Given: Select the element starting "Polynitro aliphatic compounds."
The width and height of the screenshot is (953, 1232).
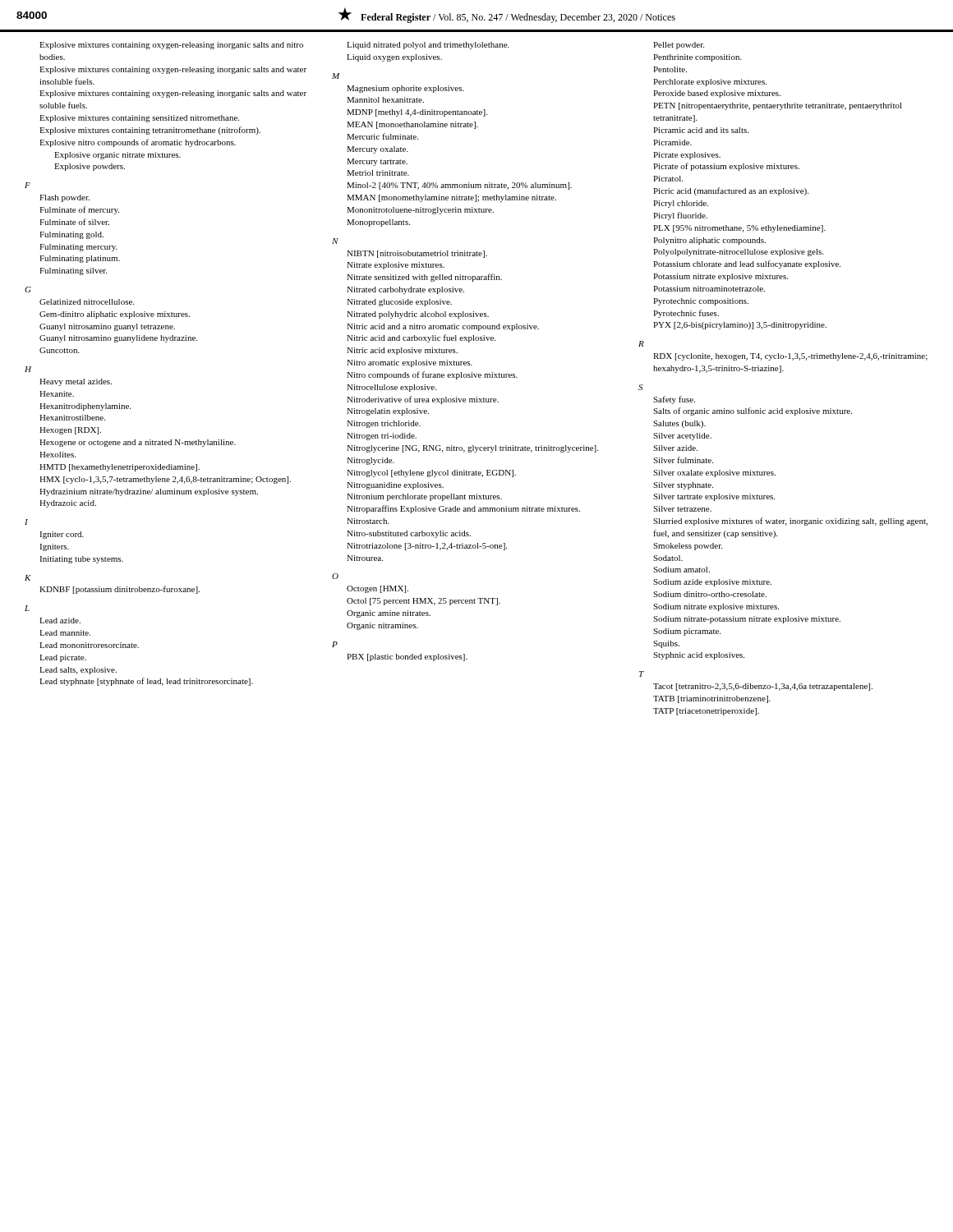Looking at the screenshot, I should pos(791,240).
